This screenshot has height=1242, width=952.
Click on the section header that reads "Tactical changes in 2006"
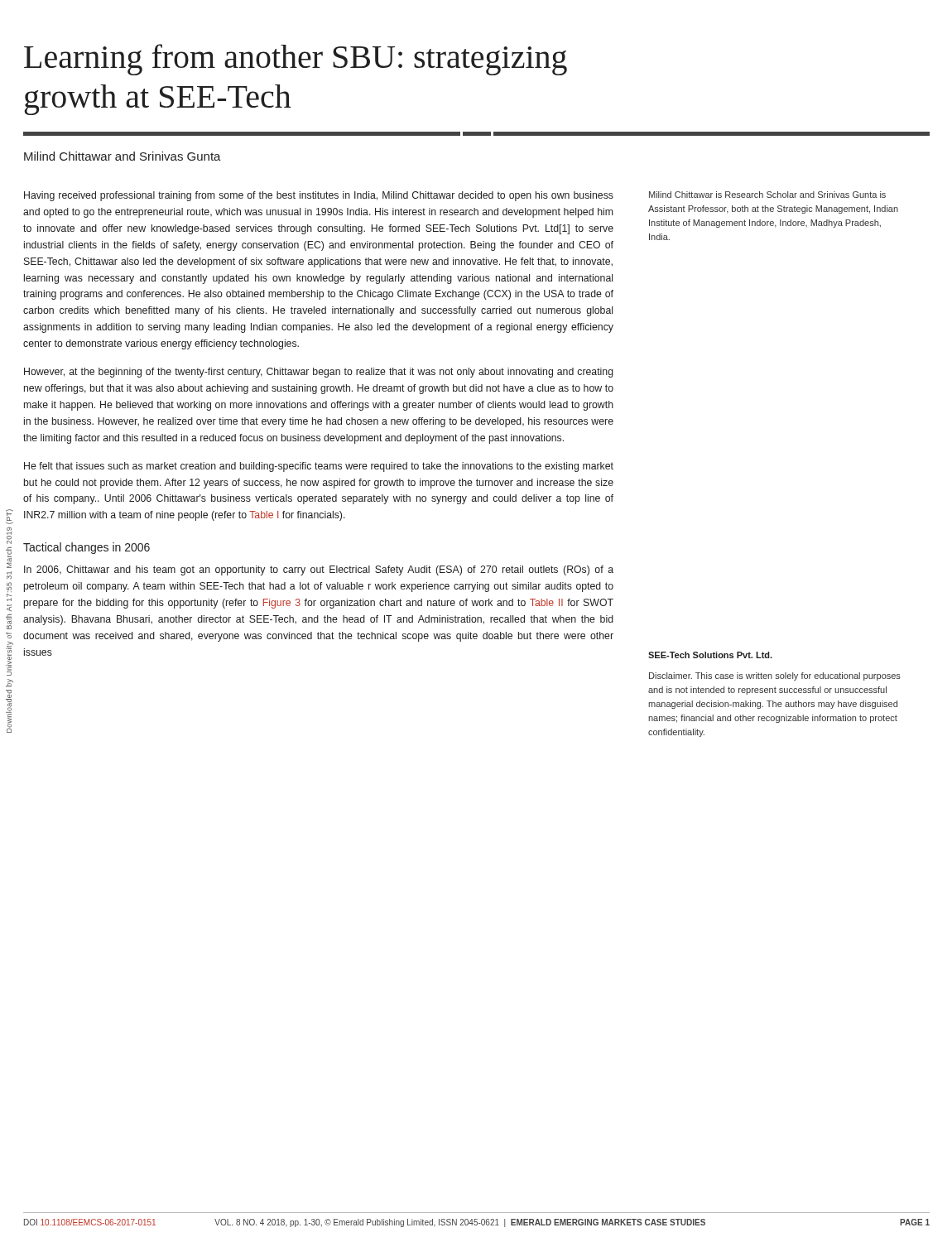(x=87, y=547)
